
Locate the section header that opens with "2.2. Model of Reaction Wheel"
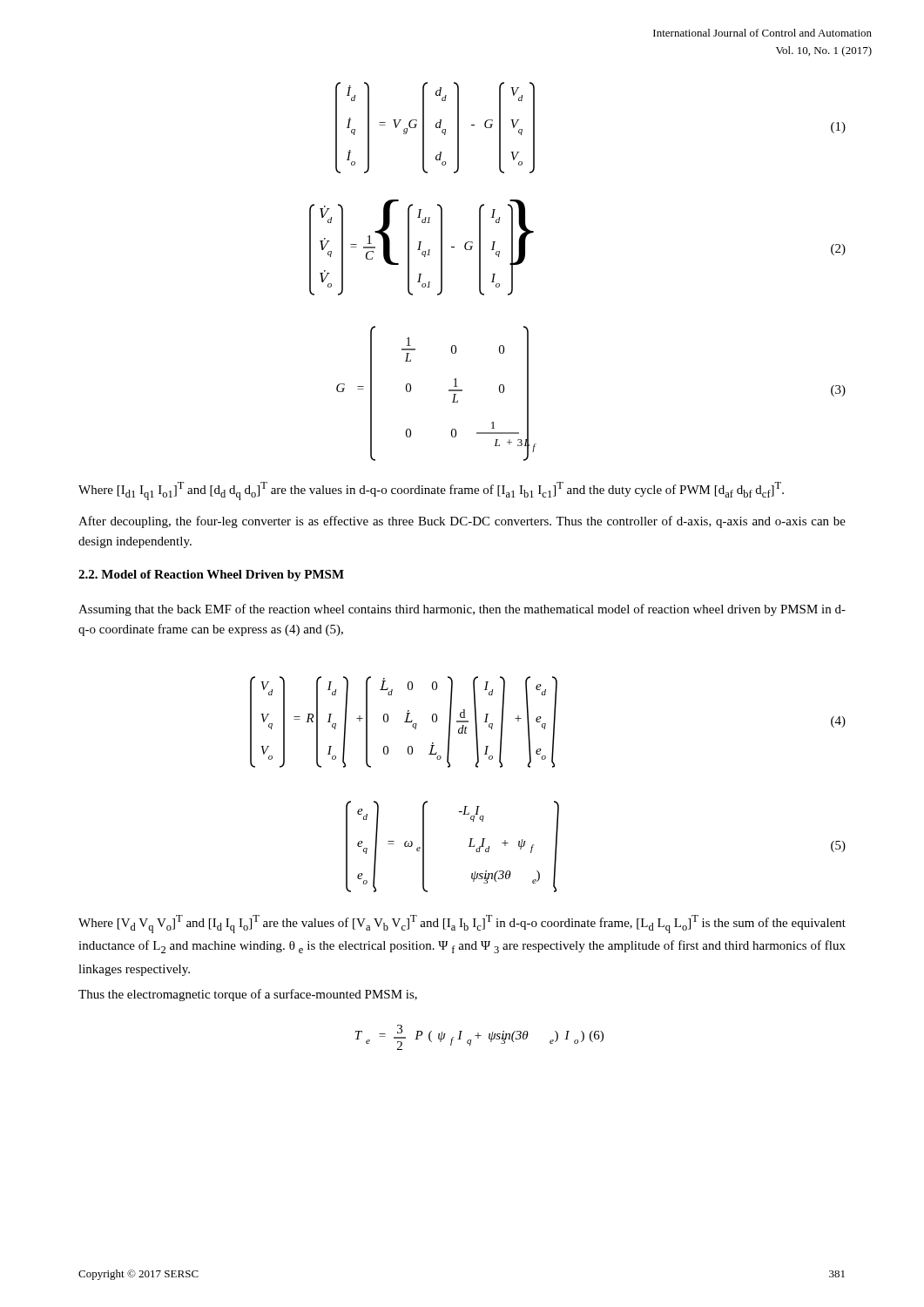pos(211,574)
